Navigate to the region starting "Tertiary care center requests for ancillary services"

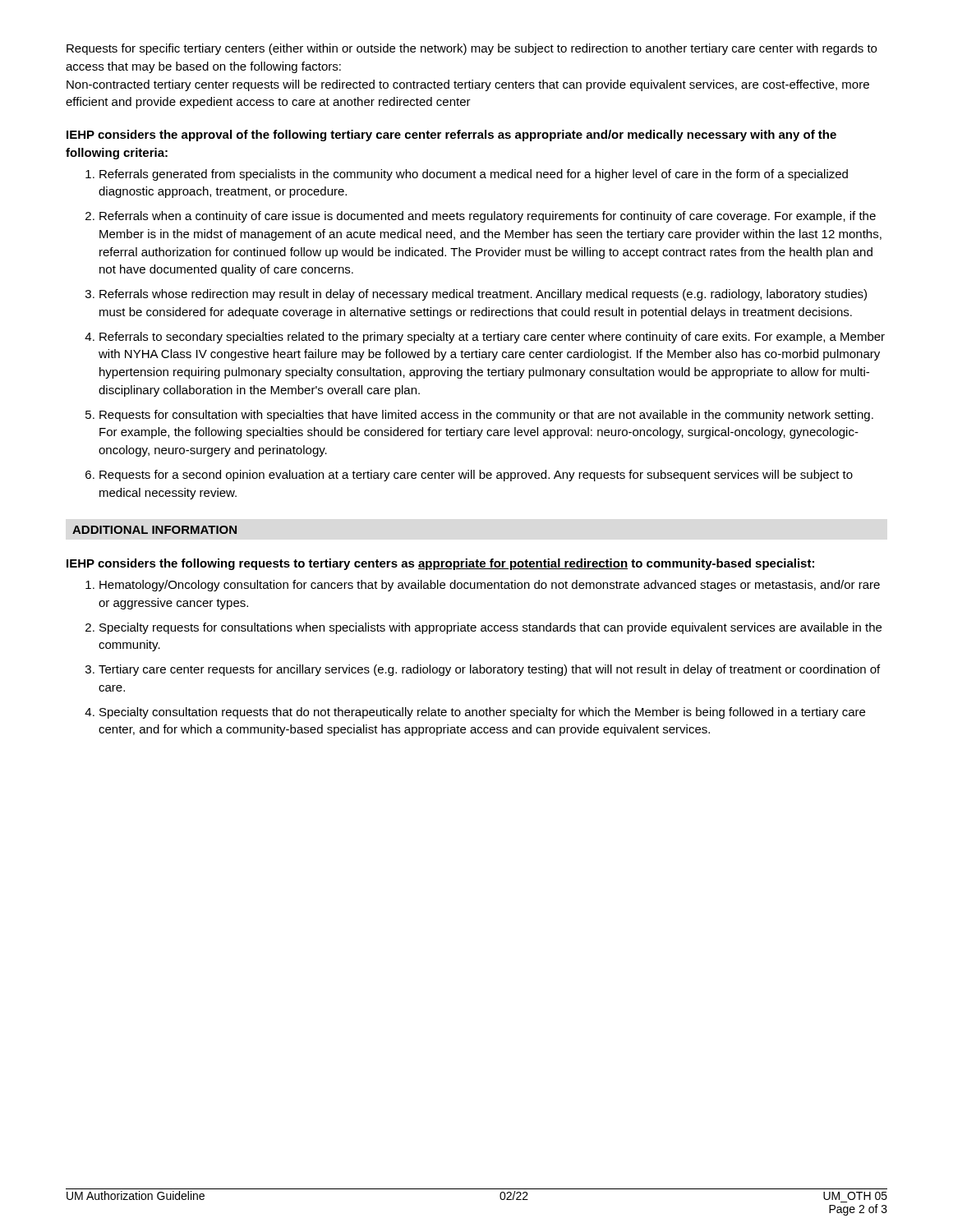pyautogui.click(x=484, y=678)
